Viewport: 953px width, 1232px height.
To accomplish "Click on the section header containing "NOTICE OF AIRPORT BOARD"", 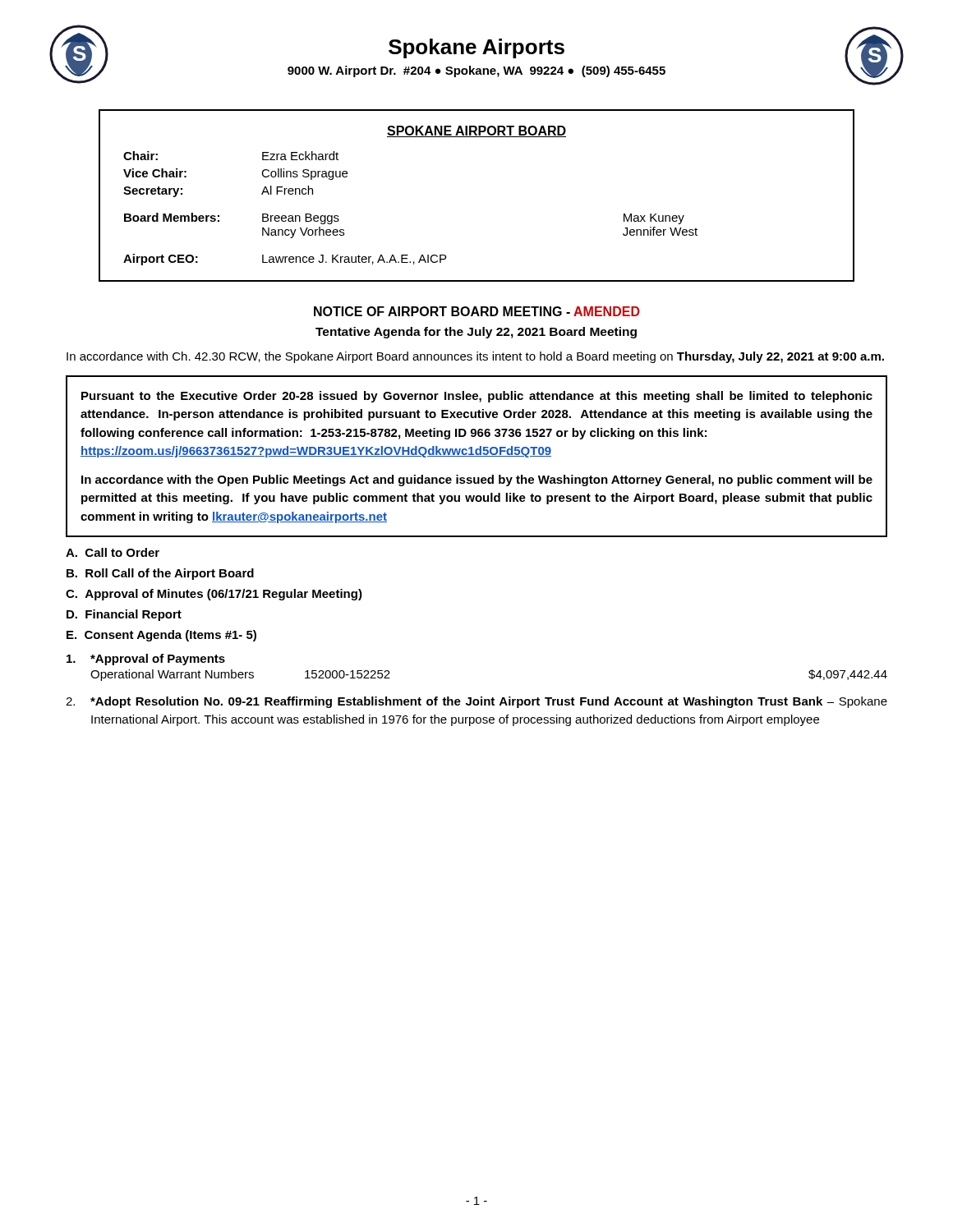I will click(x=476, y=312).
